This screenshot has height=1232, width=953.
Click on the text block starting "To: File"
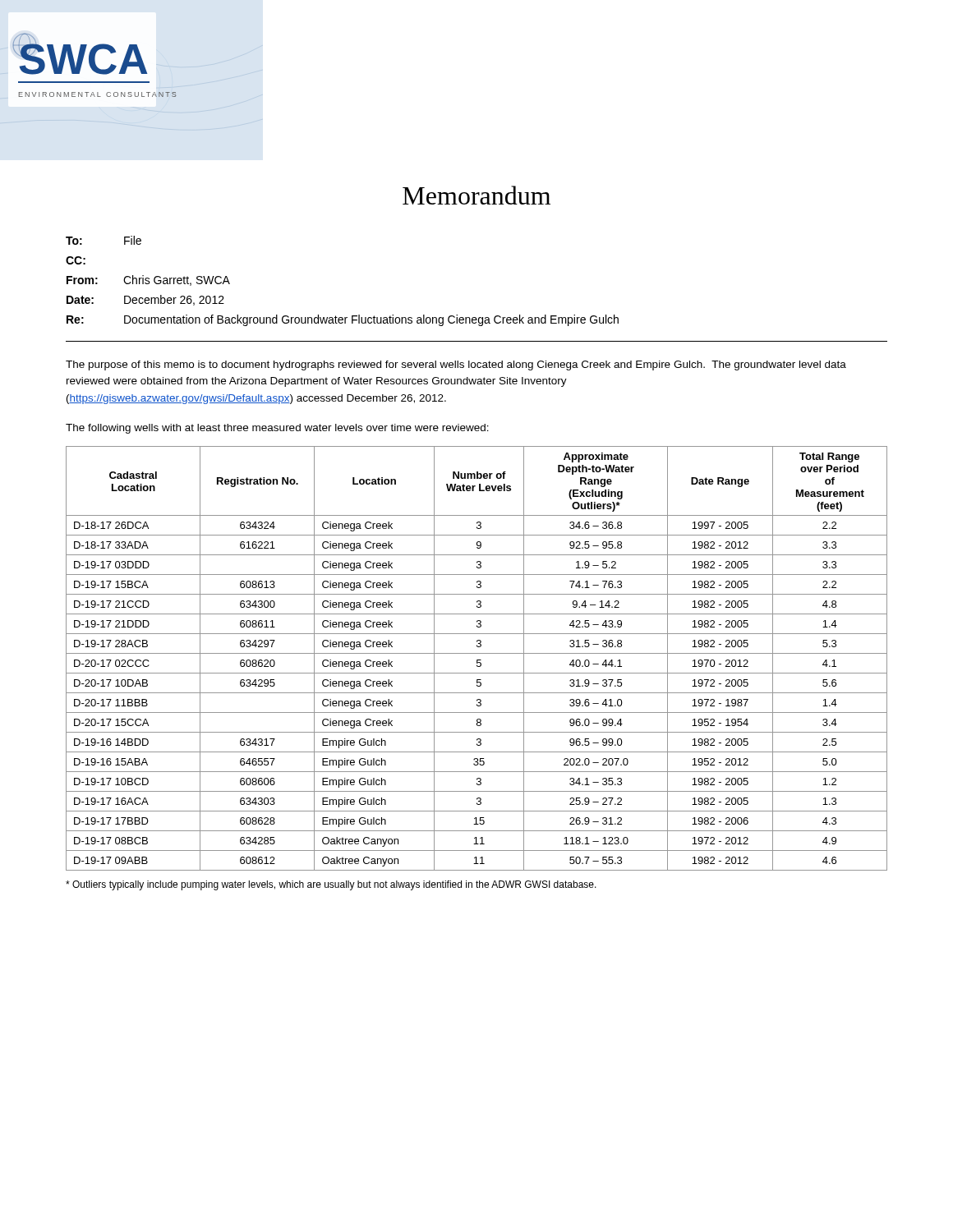(73, 240)
